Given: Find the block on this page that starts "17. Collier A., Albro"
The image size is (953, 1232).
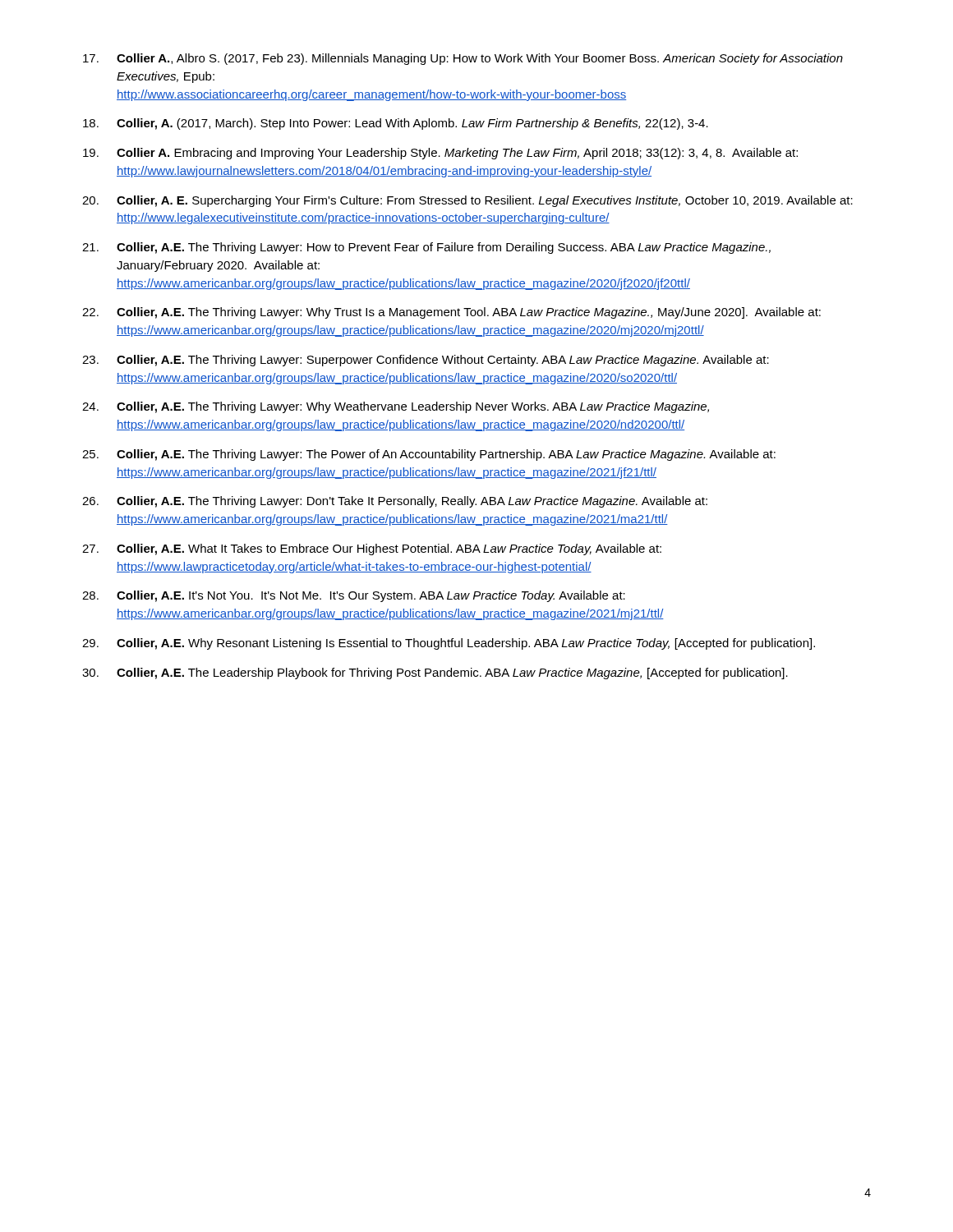Looking at the screenshot, I should [463, 59].
